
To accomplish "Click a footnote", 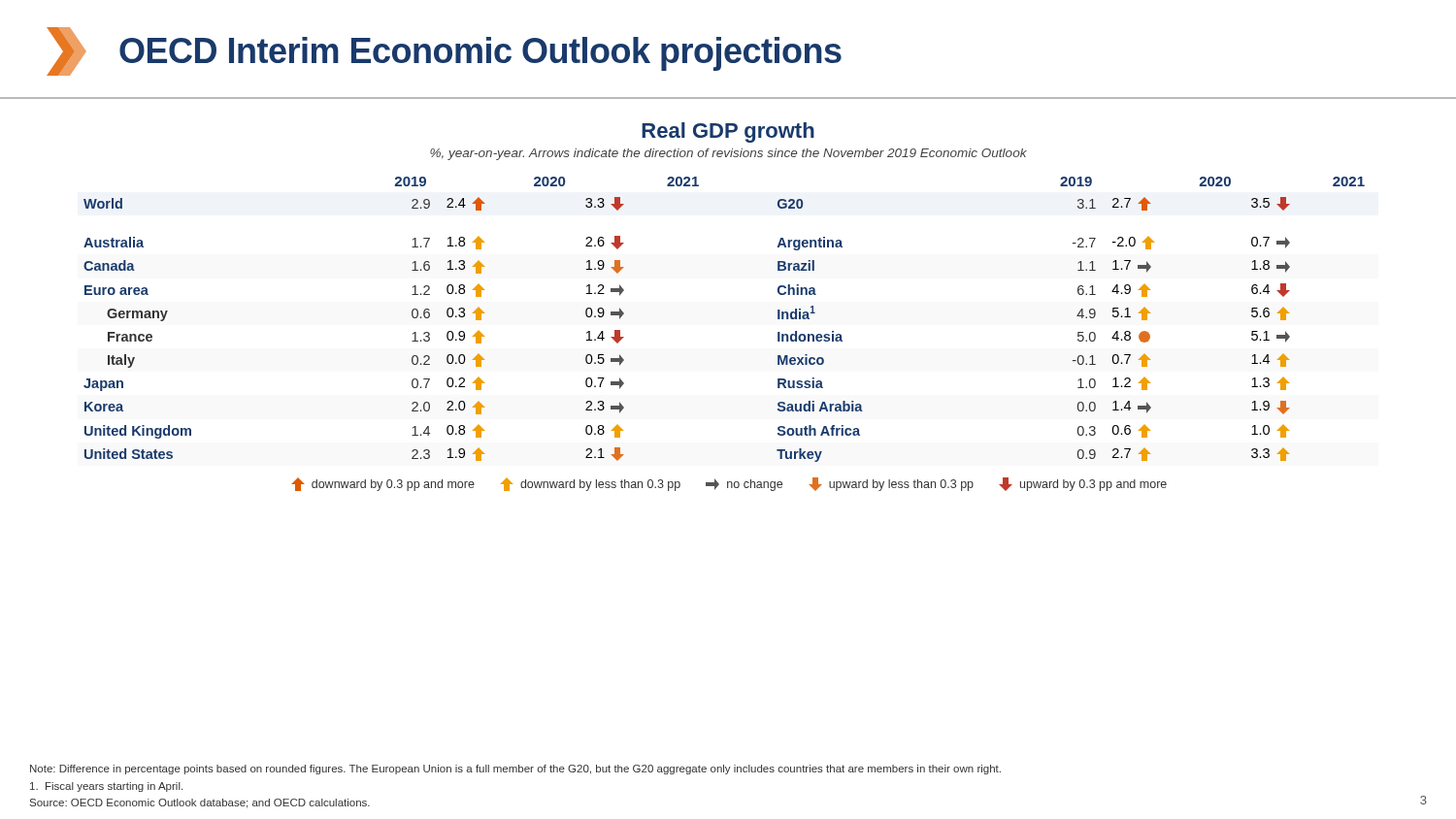I will pos(515,786).
